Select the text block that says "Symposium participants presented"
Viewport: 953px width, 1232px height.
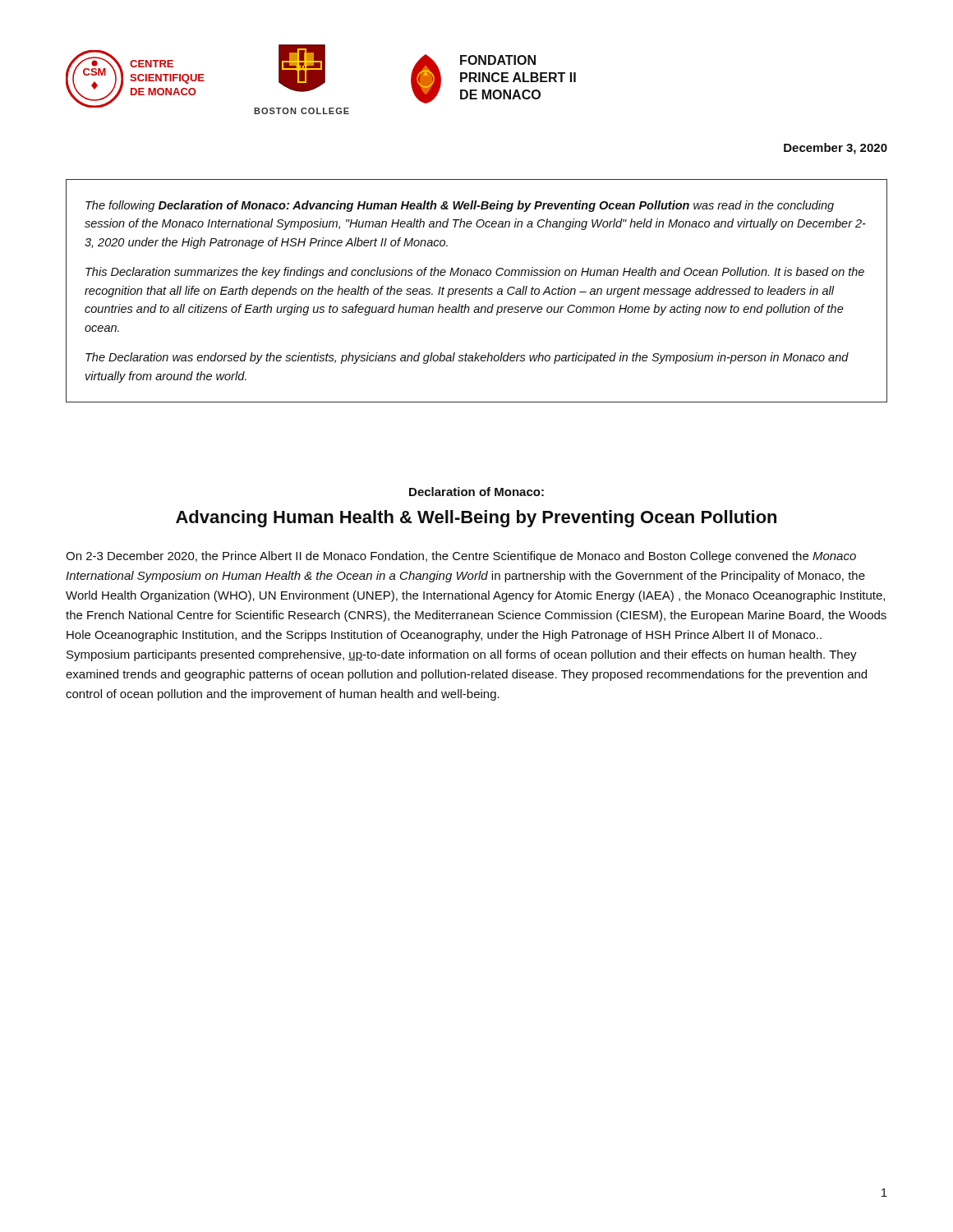coord(476,675)
